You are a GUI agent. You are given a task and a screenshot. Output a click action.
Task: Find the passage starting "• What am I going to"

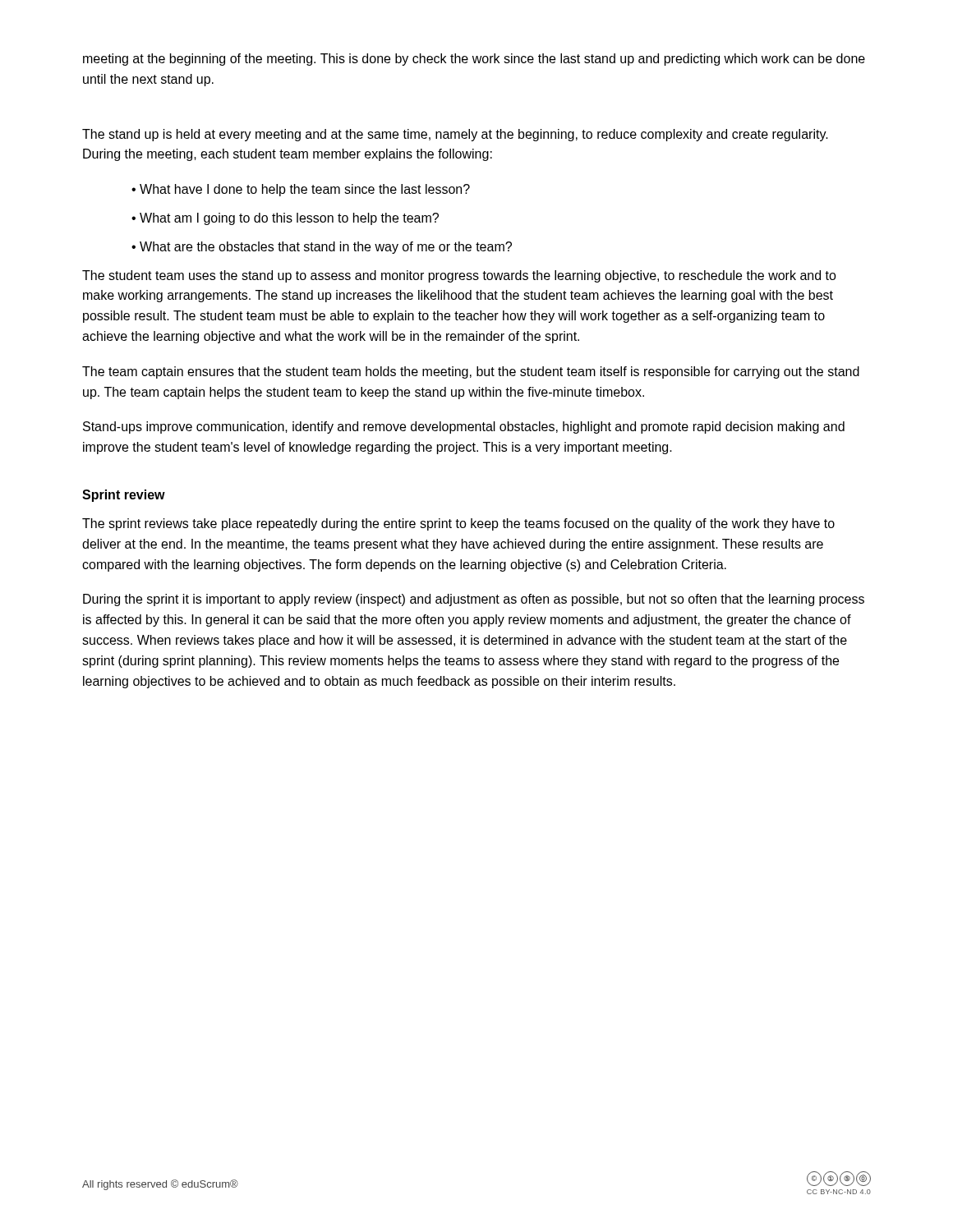pos(285,218)
